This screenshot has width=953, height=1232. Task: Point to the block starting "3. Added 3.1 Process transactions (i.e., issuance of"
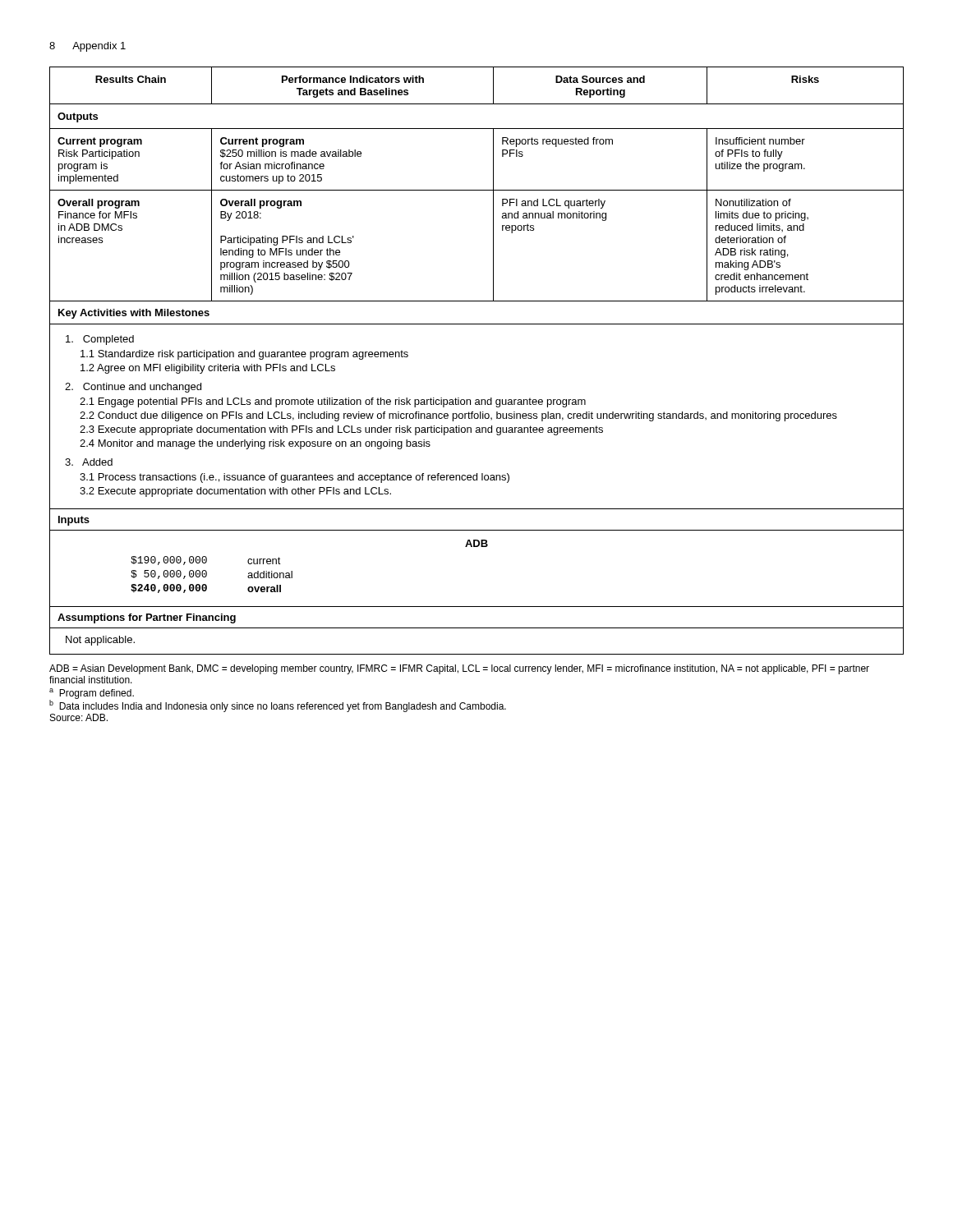coord(476,476)
